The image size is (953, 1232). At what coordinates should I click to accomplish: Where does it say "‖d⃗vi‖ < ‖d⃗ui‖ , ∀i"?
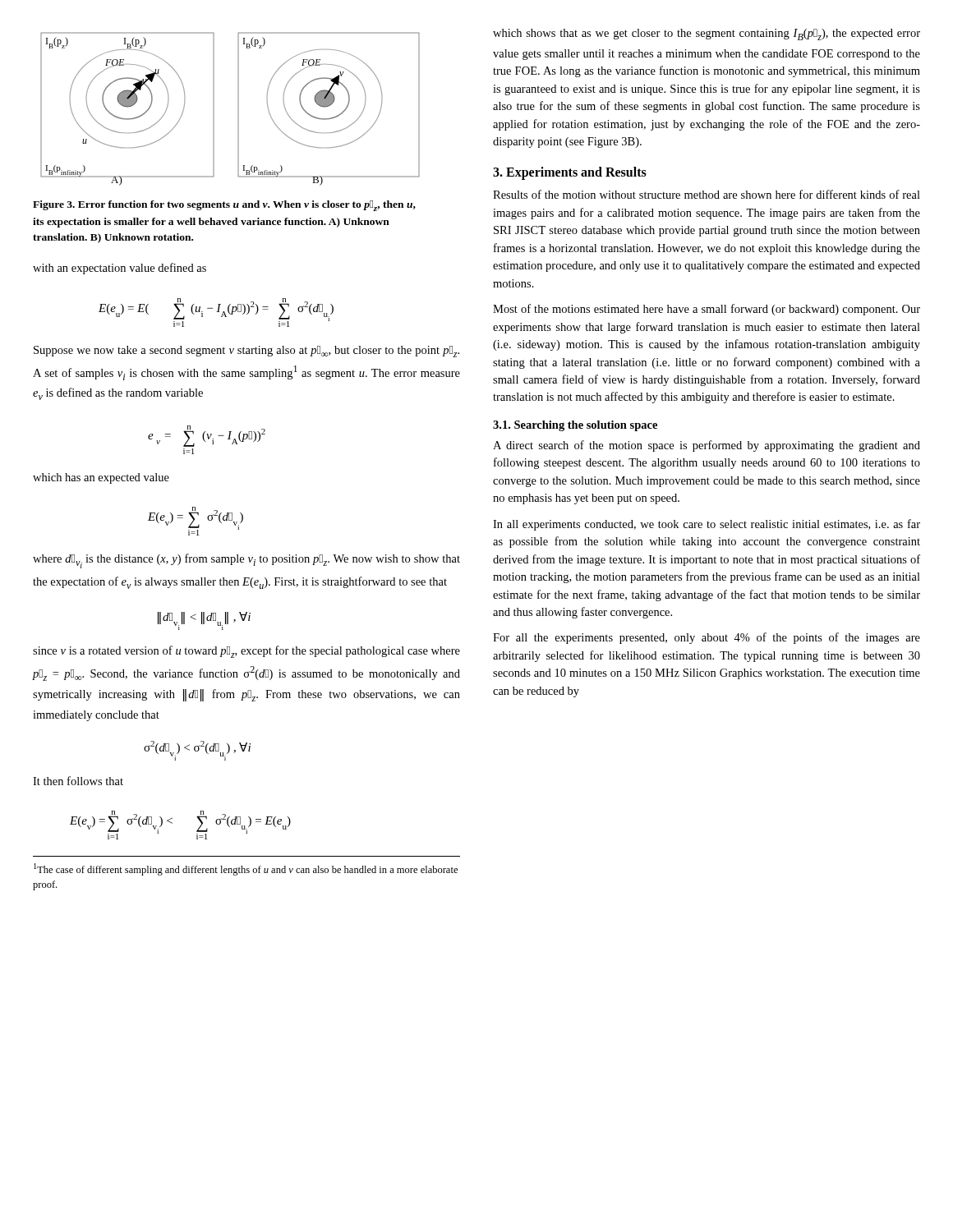[x=246, y=617]
